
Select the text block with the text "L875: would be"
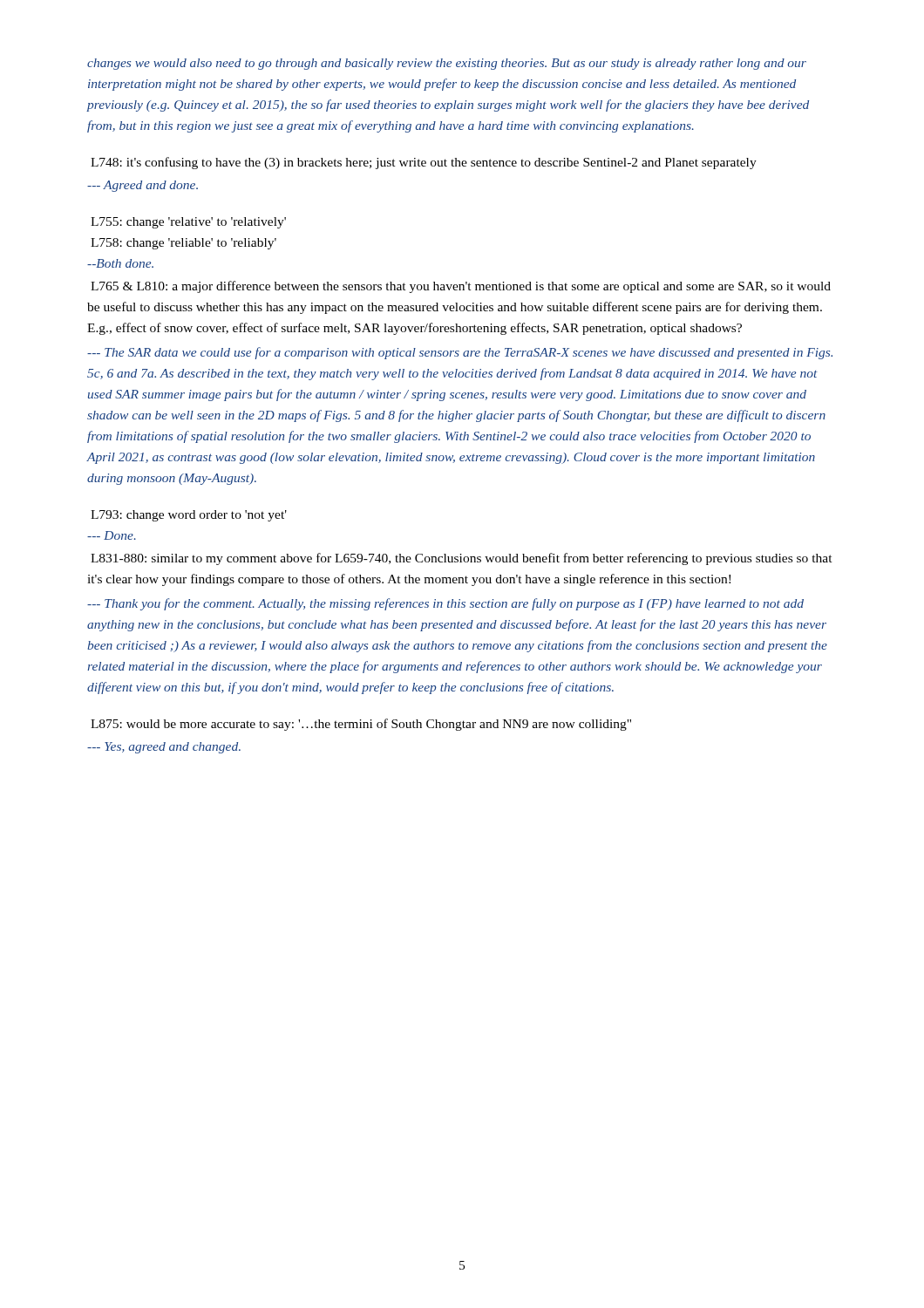point(462,724)
